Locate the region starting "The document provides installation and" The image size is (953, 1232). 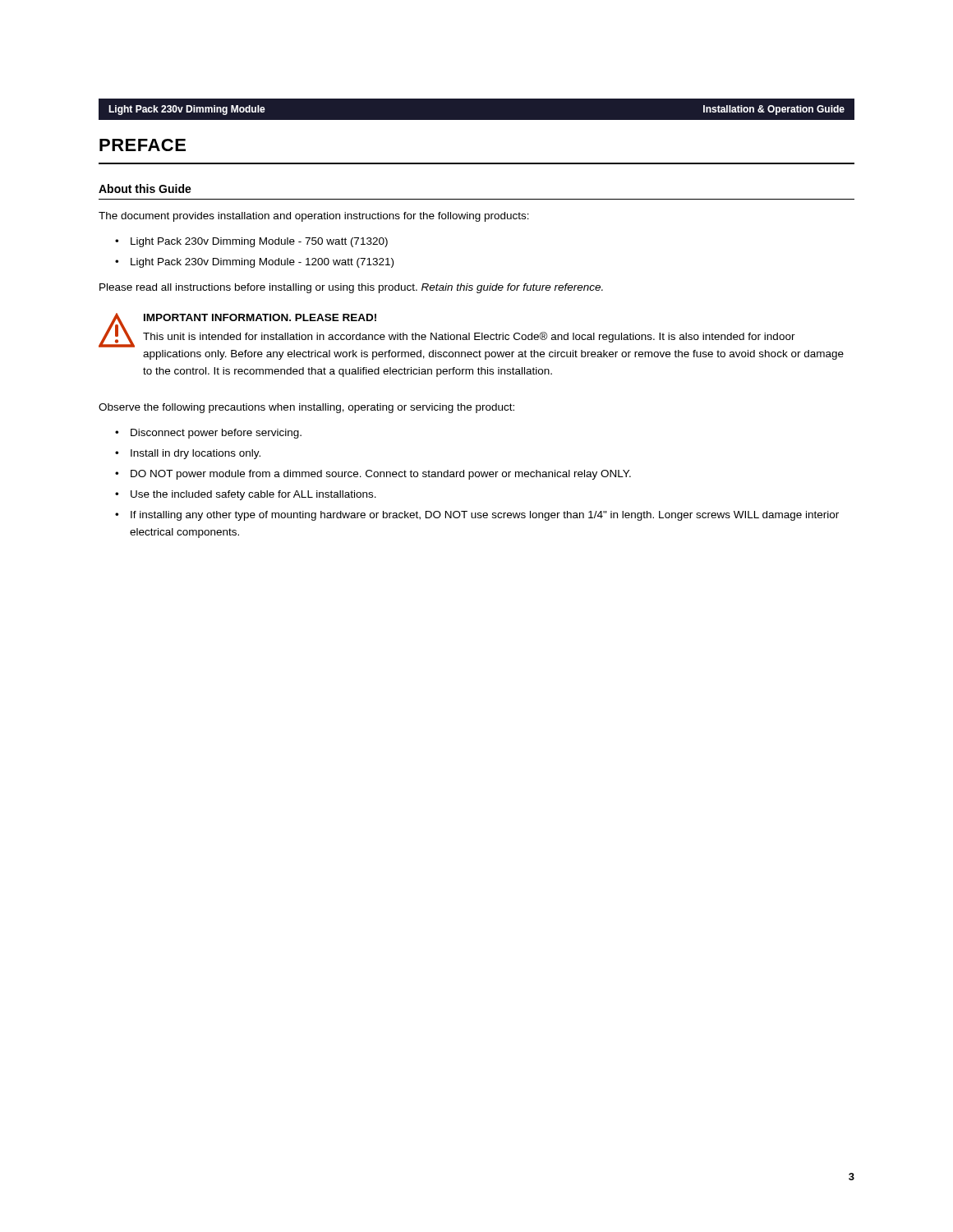pyautogui.click(x=314, y=216)
